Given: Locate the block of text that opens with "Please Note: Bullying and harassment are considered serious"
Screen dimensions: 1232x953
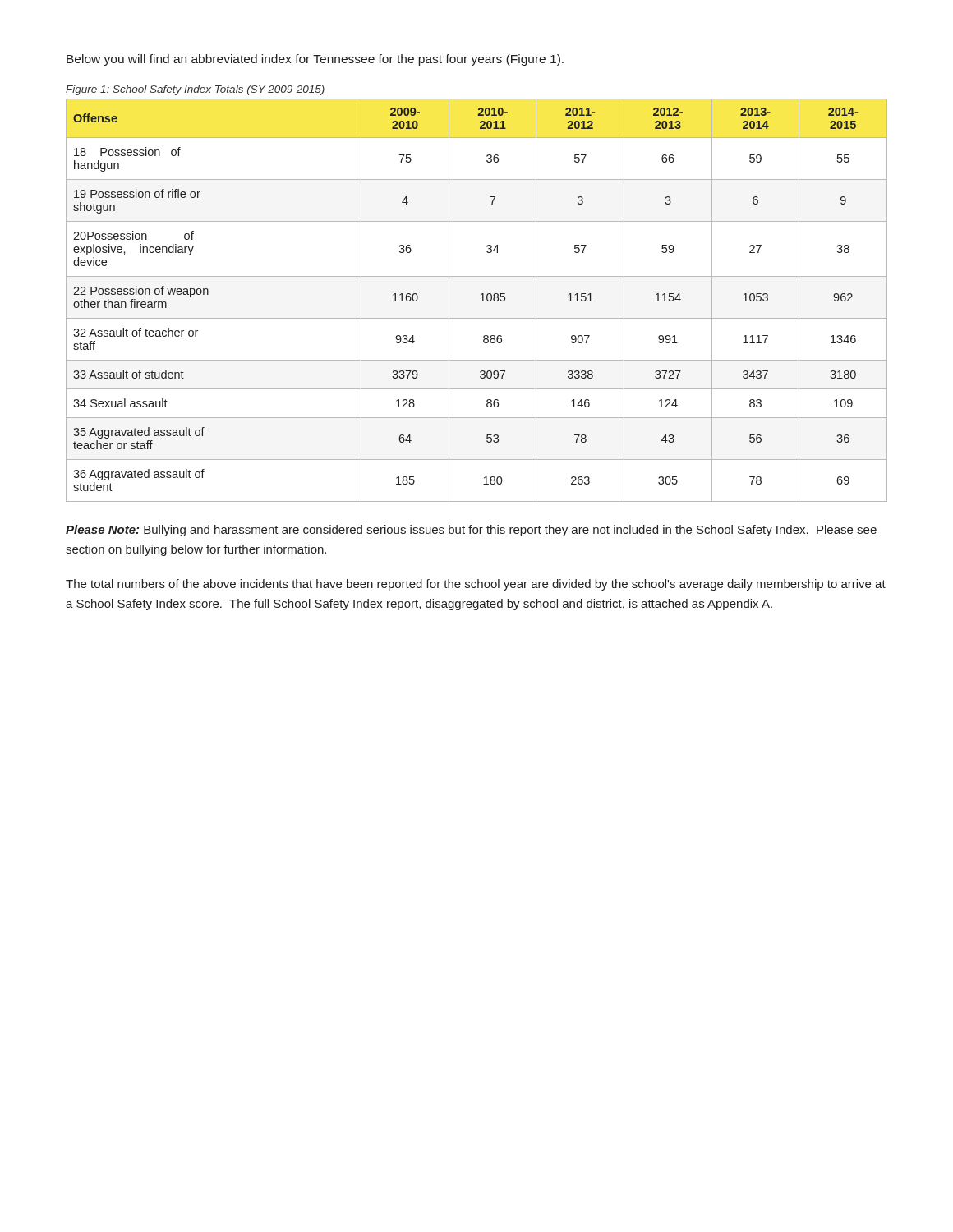Looking at the screenshot, I should coord(471,539).
